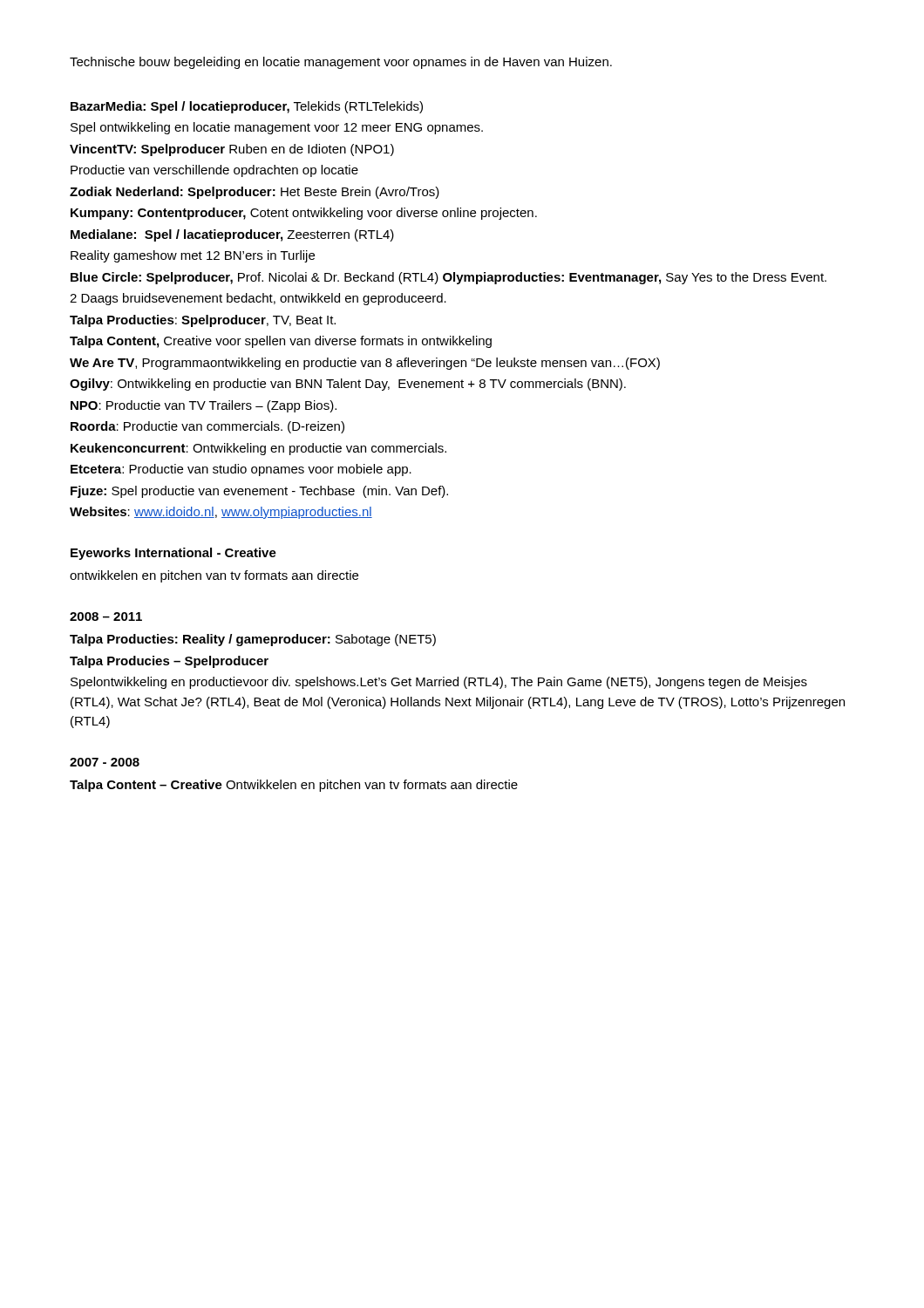This screenshot has width=924, height=1308.
Task: Locate the block of text that opens with "Ogilvy: Ontwikkeling en productie van"
Action: (x=348, y=383)
